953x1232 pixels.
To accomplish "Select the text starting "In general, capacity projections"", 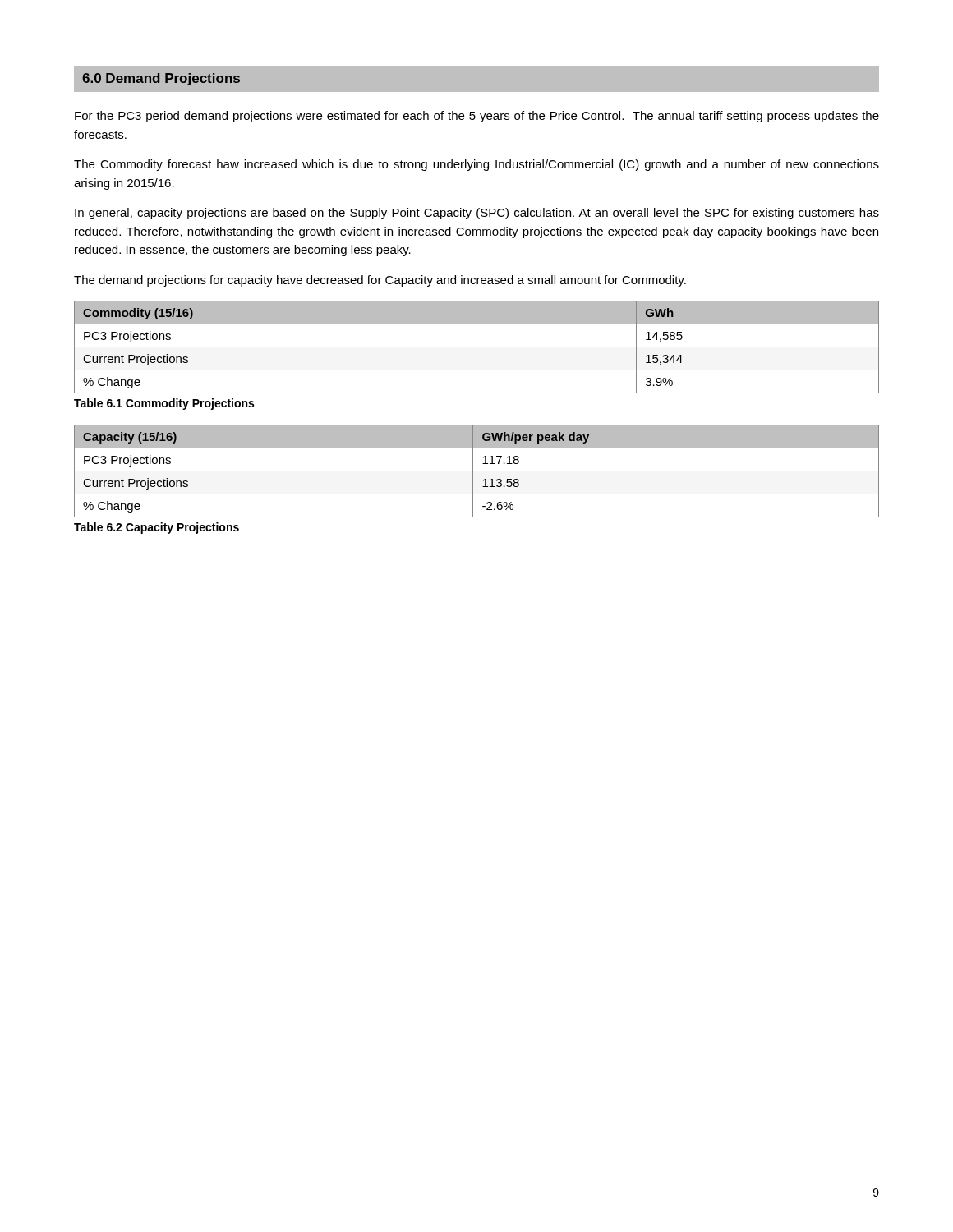I will (x=476, y=231).
